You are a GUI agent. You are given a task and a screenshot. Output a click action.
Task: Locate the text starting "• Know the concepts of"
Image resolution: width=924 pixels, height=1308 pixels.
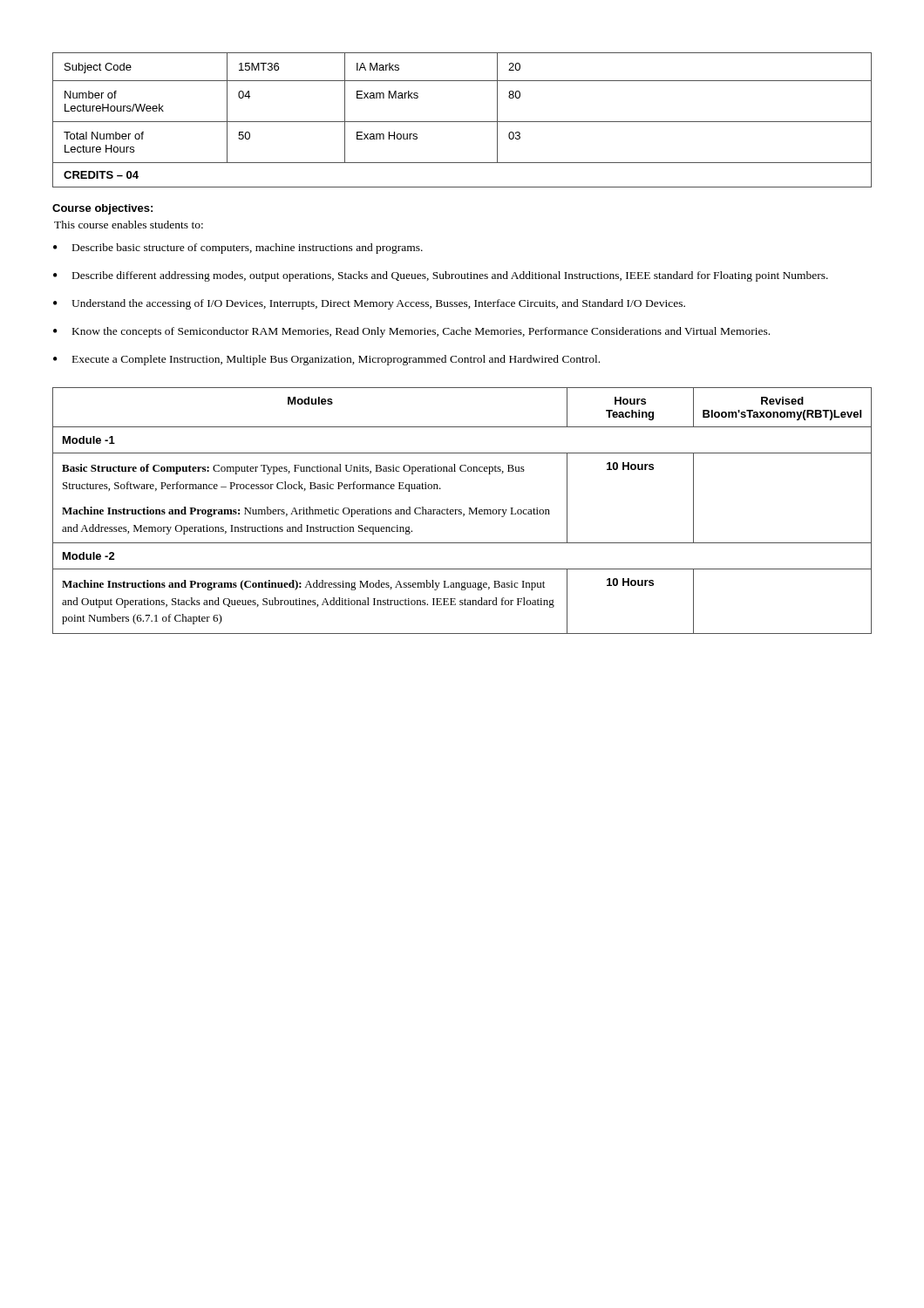tap(462, 333)
